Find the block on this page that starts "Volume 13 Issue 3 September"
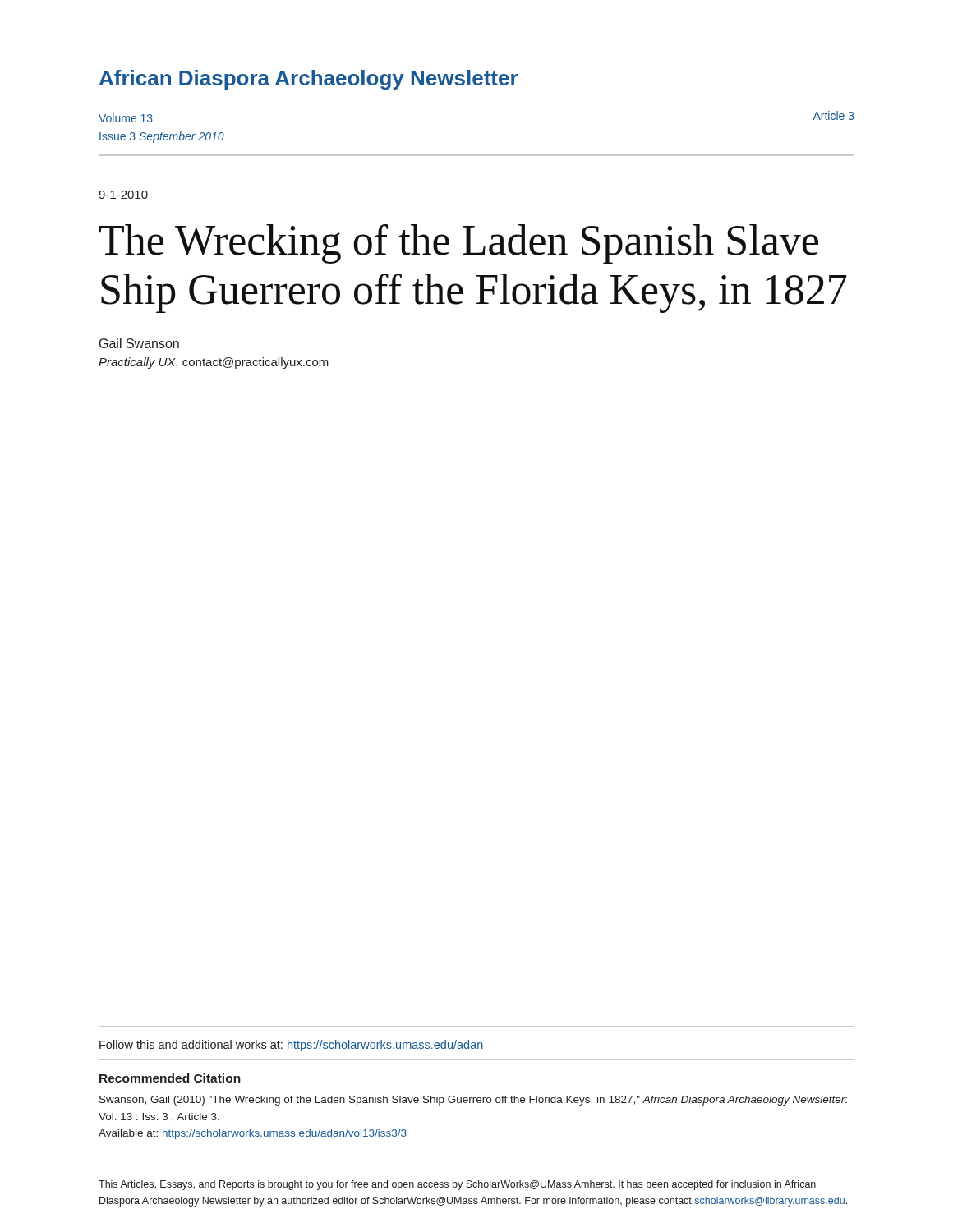The width and height of the screenshot is (953, 1232). [x=161, y=128]
